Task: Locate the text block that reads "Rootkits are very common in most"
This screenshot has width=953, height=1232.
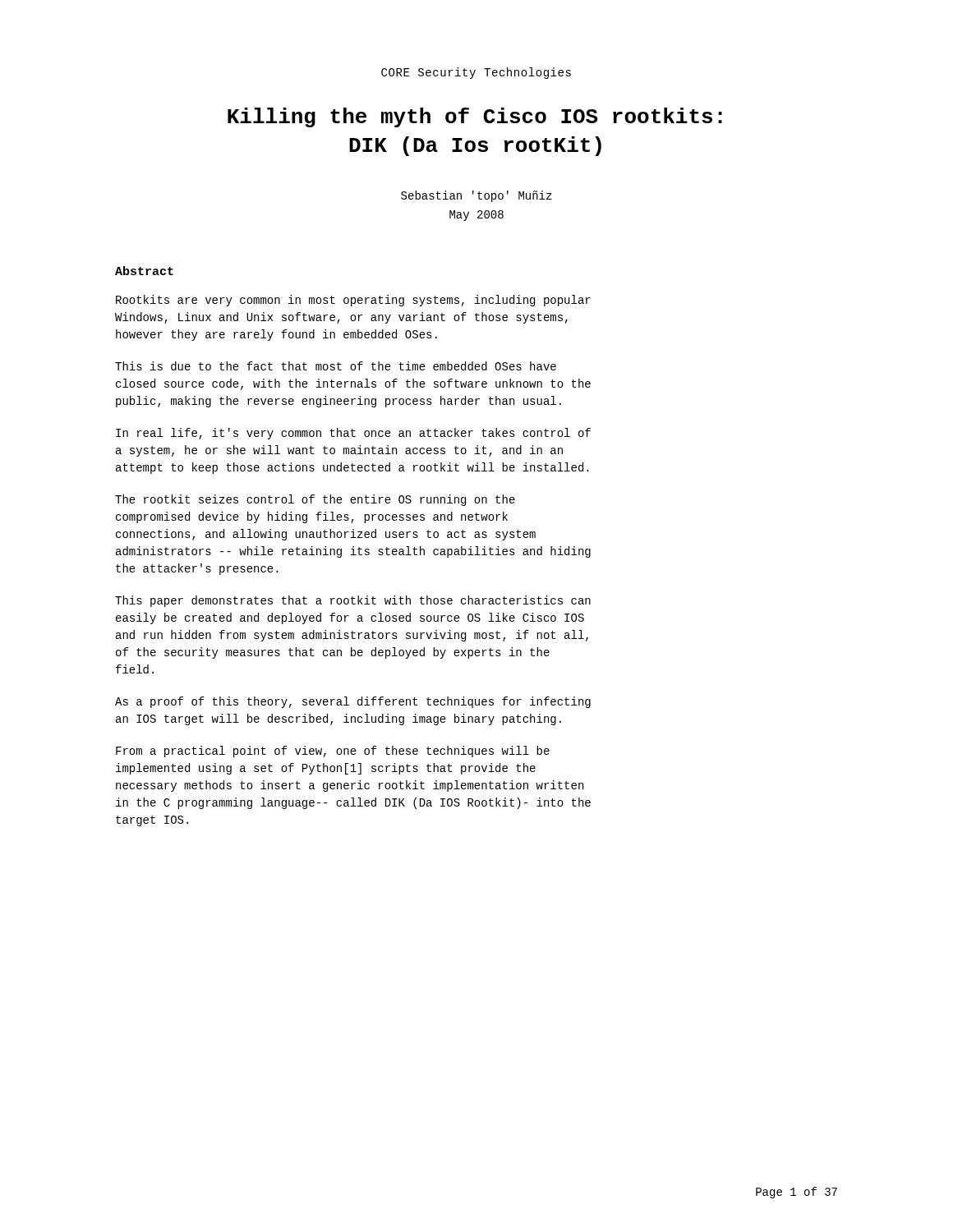Action: pos(353,318)
